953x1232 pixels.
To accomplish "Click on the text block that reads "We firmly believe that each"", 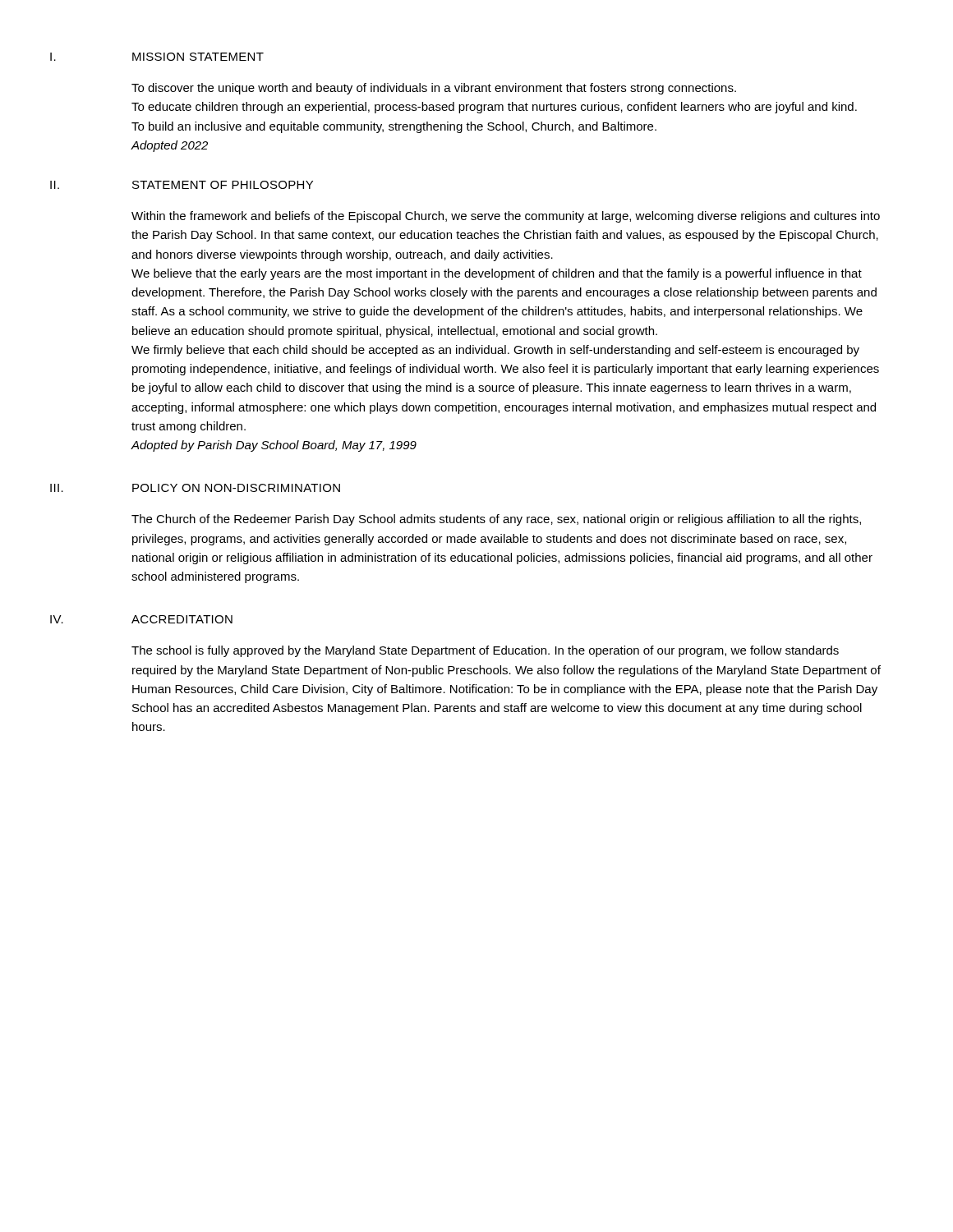I will click(x=509, y=388).
